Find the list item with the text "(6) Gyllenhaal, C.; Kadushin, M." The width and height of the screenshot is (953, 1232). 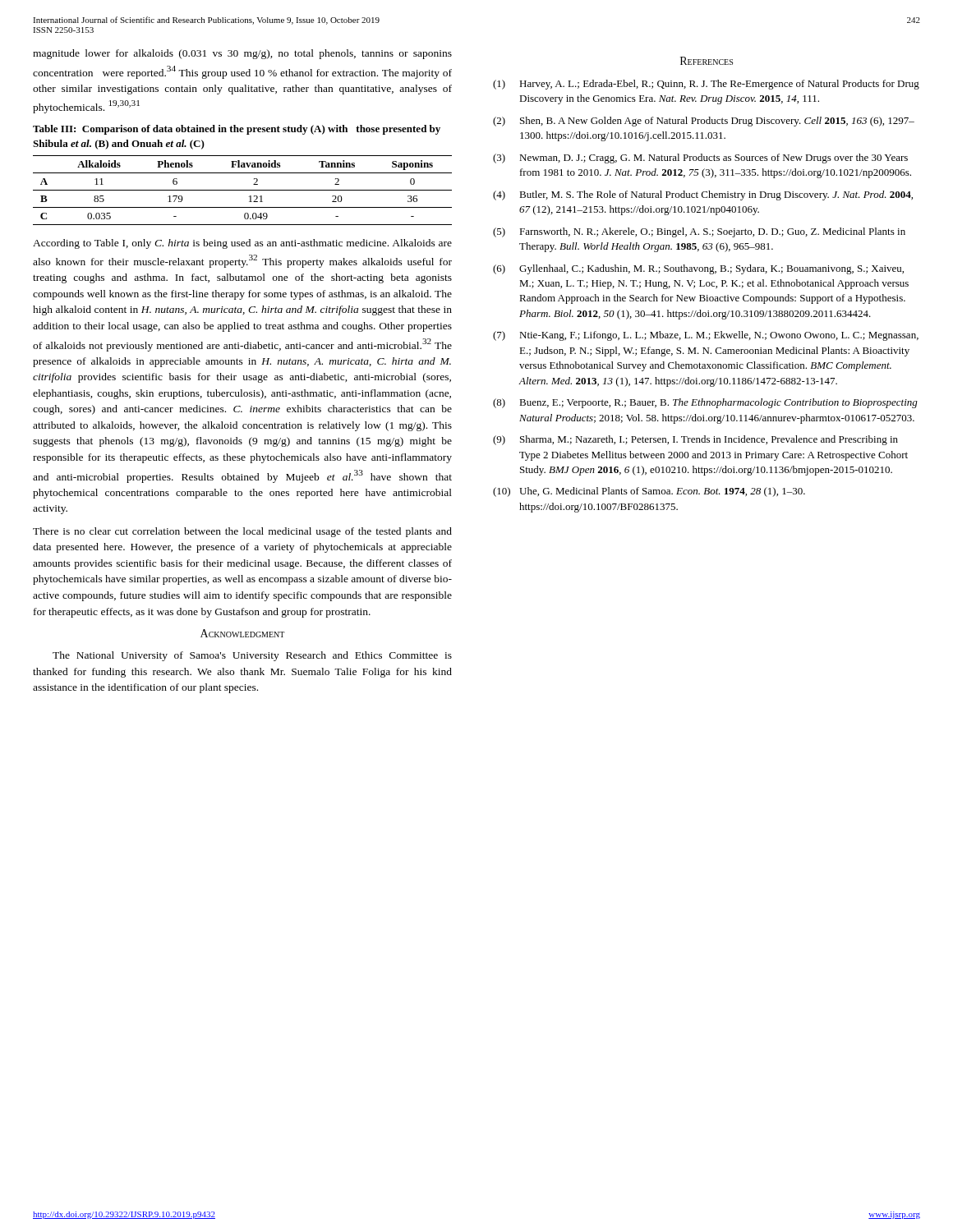707,291
